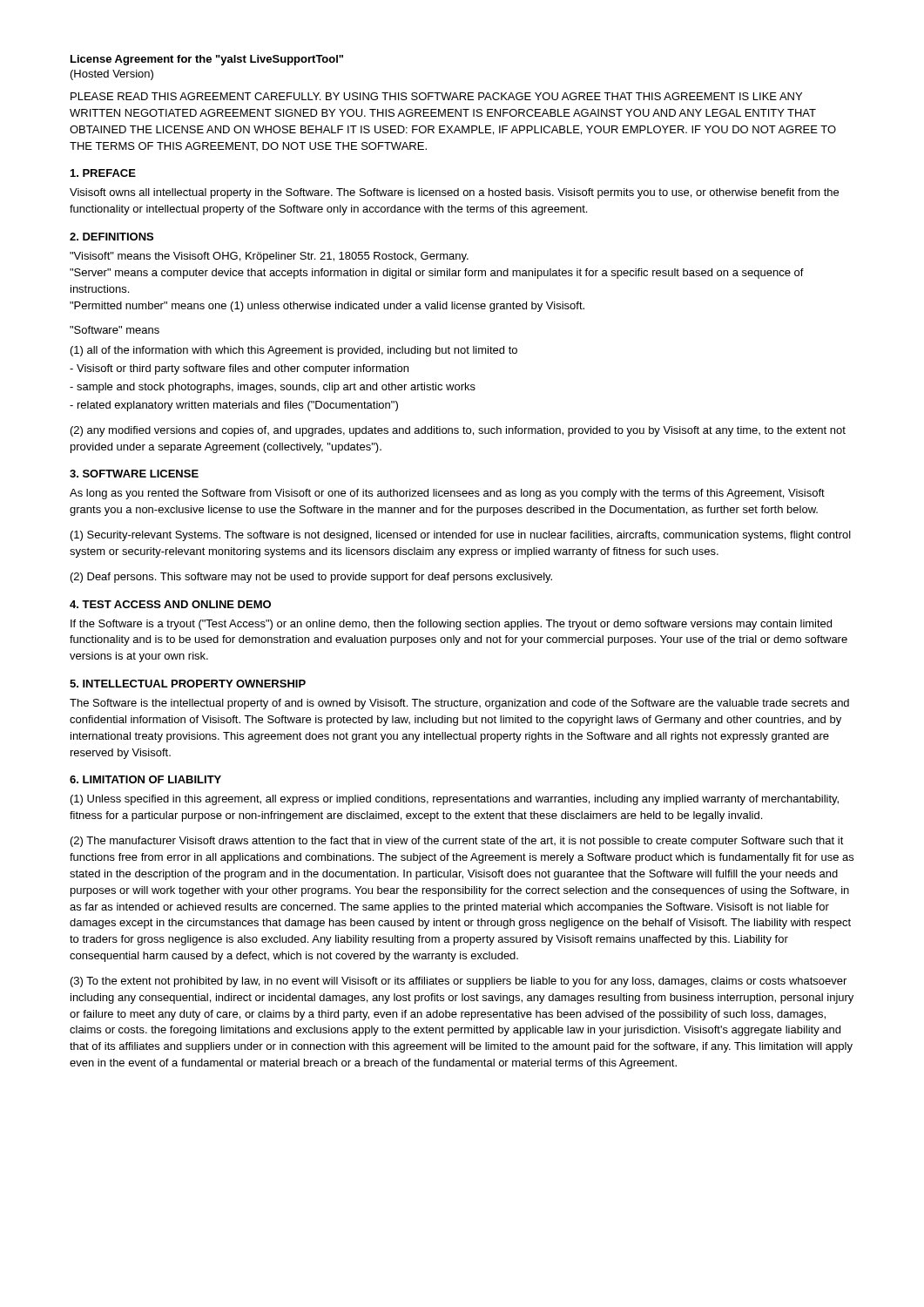The height and width of the screenshot is (1307, 924).
Task: Where is the passage that starts "related explanatory written materials and files"?
Action: coord(234,405)
